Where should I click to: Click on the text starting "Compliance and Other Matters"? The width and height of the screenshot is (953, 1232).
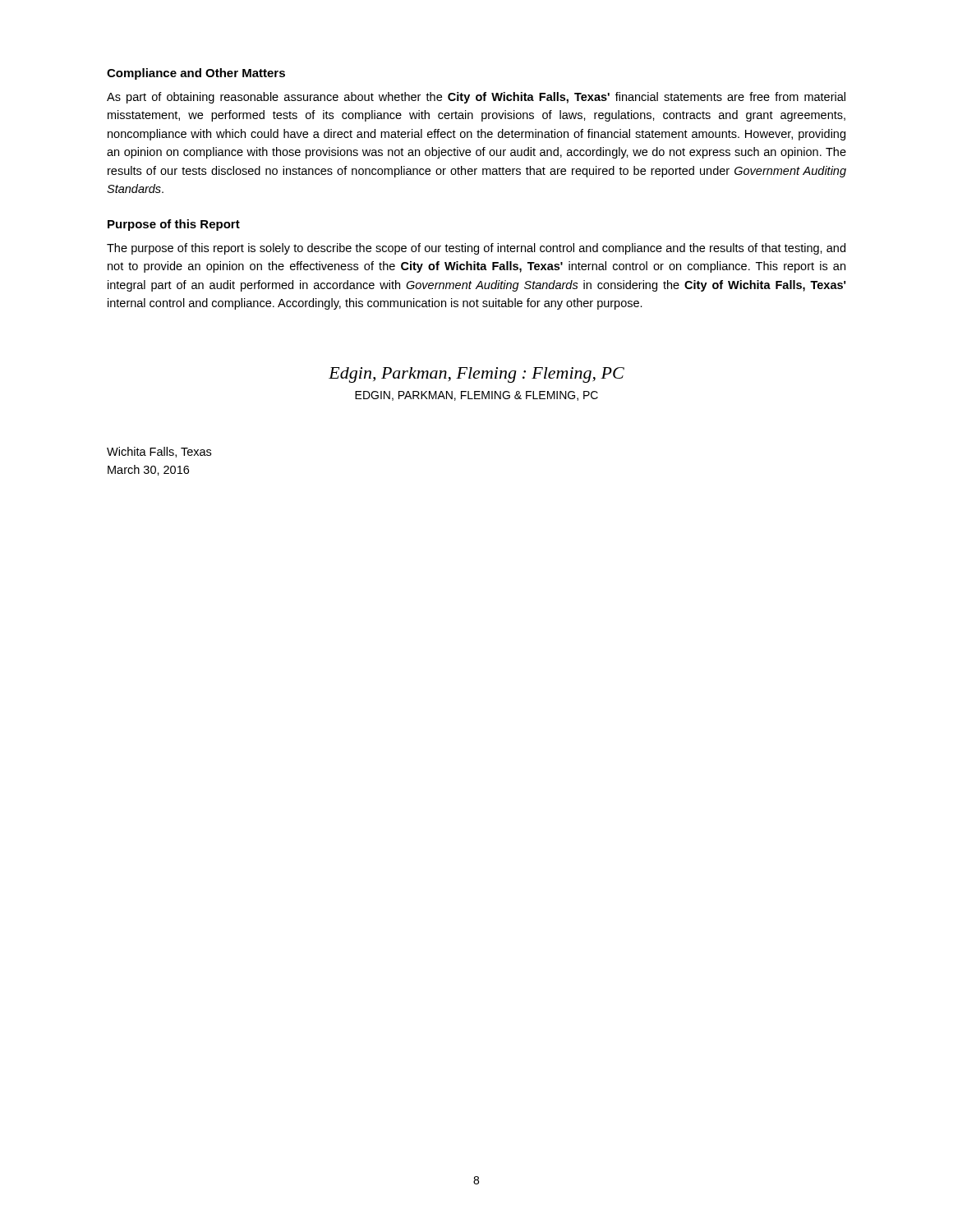point(196,73)
